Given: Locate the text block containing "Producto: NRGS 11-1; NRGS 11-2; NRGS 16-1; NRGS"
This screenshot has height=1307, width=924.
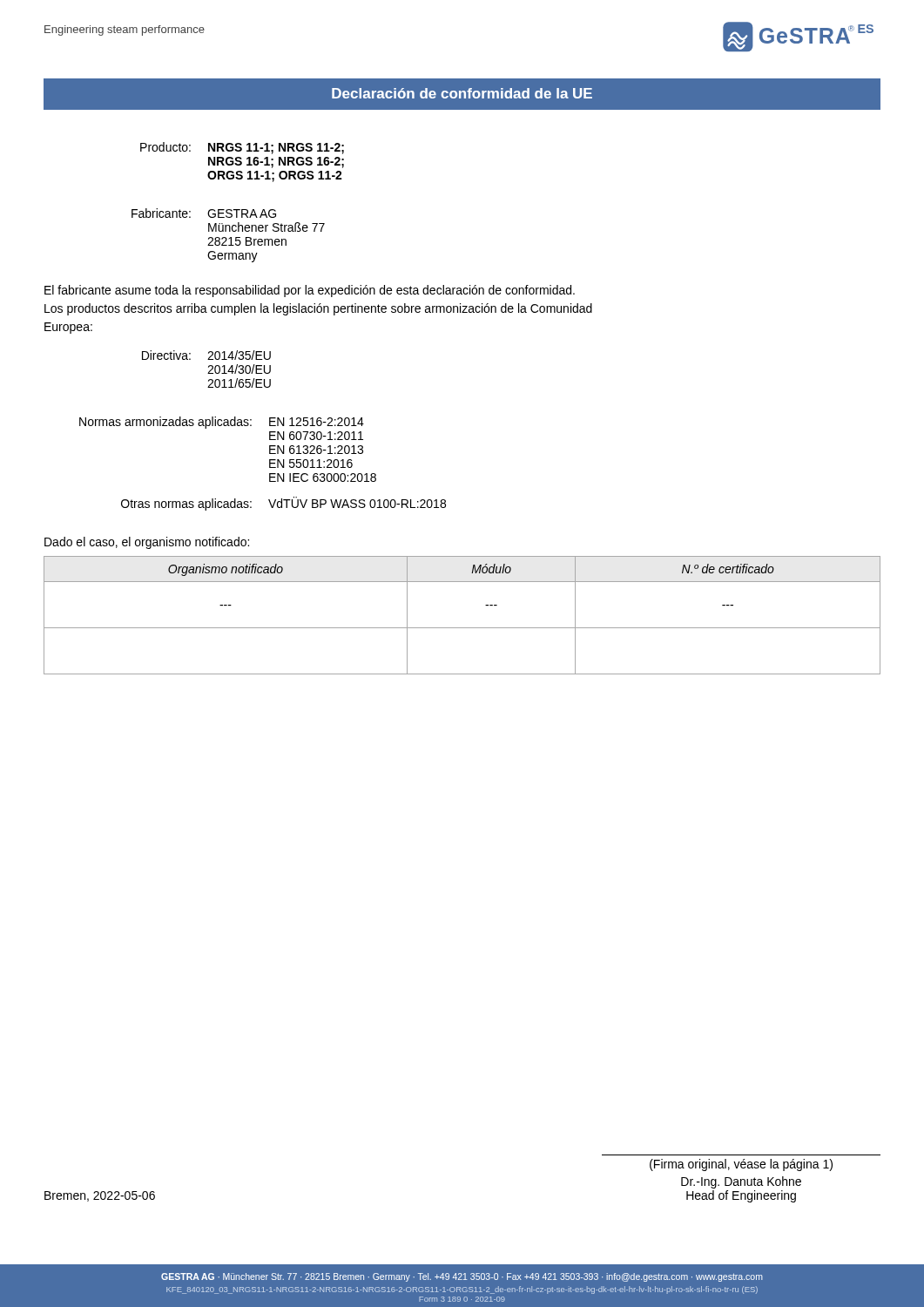Looking at the screenshot, I should [x=194, y=161].
